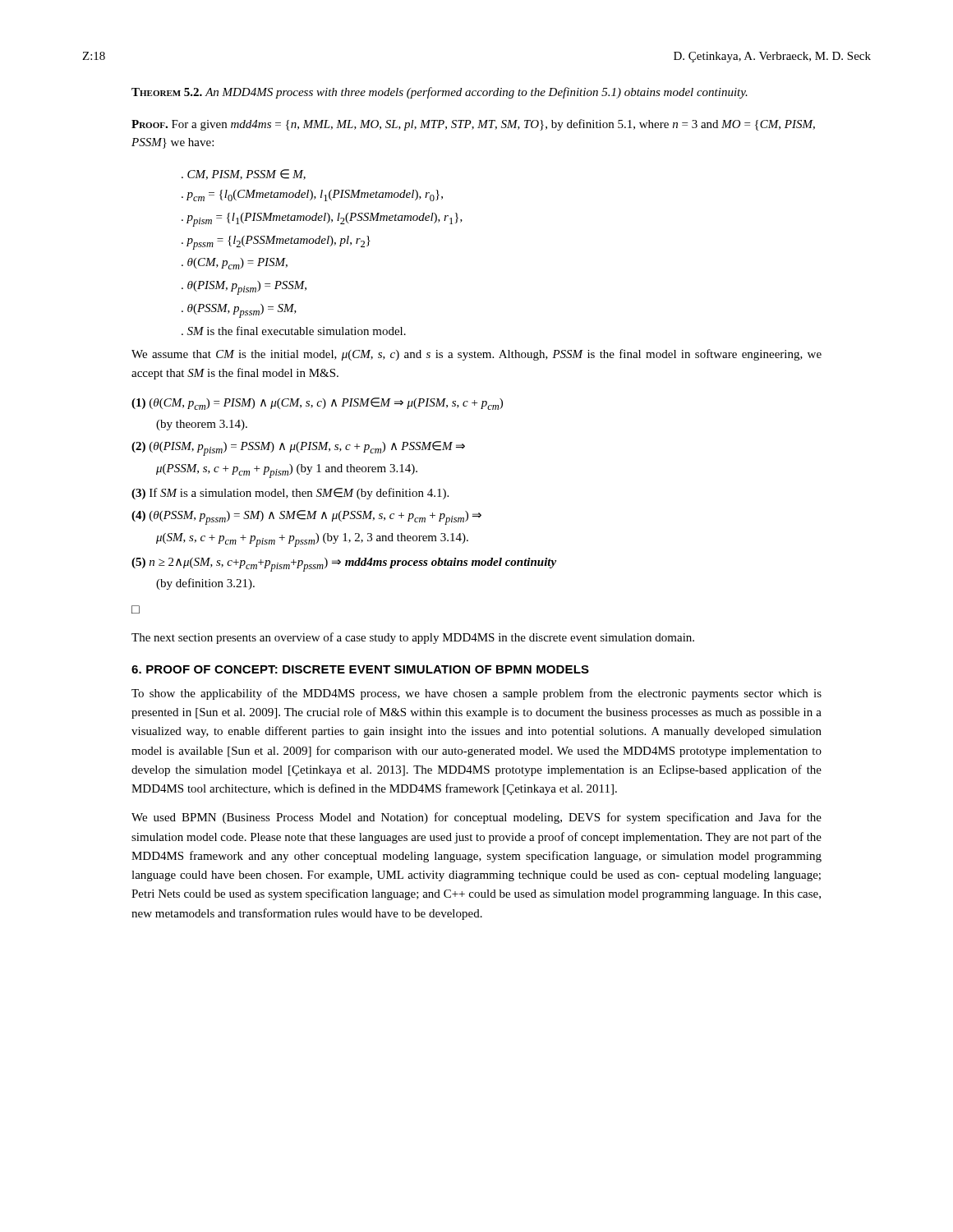Click on the element starting "Theorem 5.2. An MDD4MS process with three models"
953x1232 pixels.
440,92
